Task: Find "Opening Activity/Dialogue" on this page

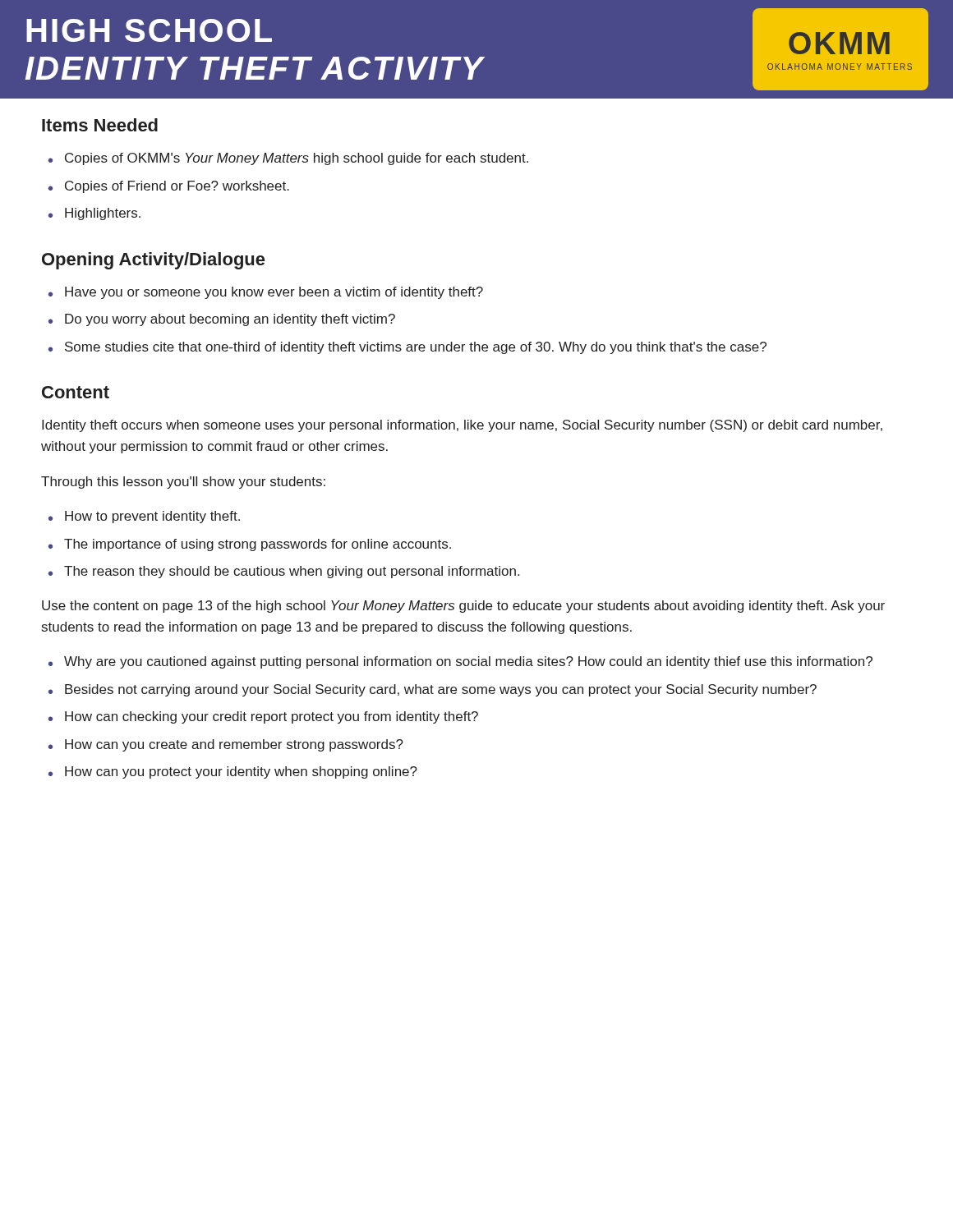Action: pos(153,259)
